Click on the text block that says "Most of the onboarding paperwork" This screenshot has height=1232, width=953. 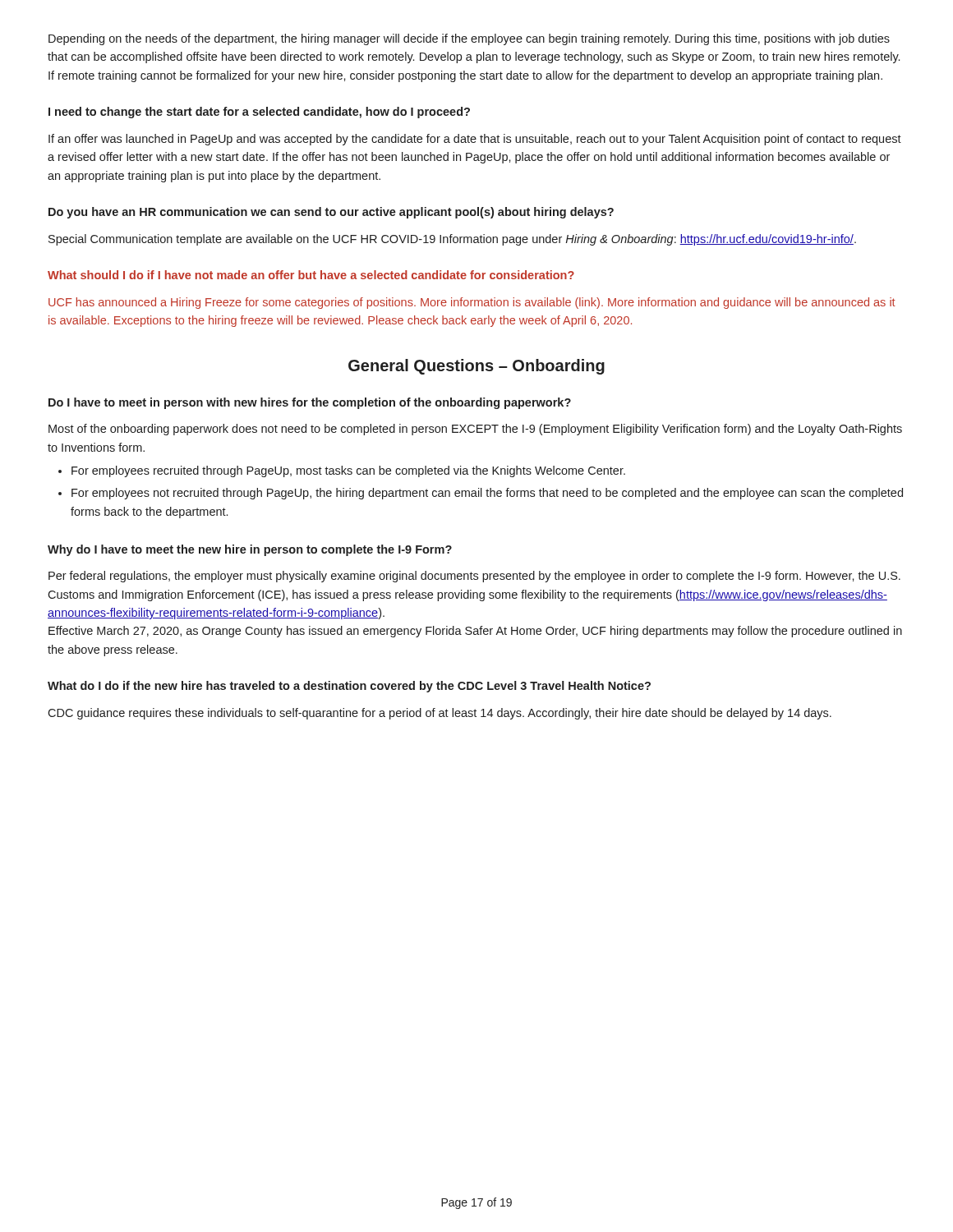click(x=475, y=438)
